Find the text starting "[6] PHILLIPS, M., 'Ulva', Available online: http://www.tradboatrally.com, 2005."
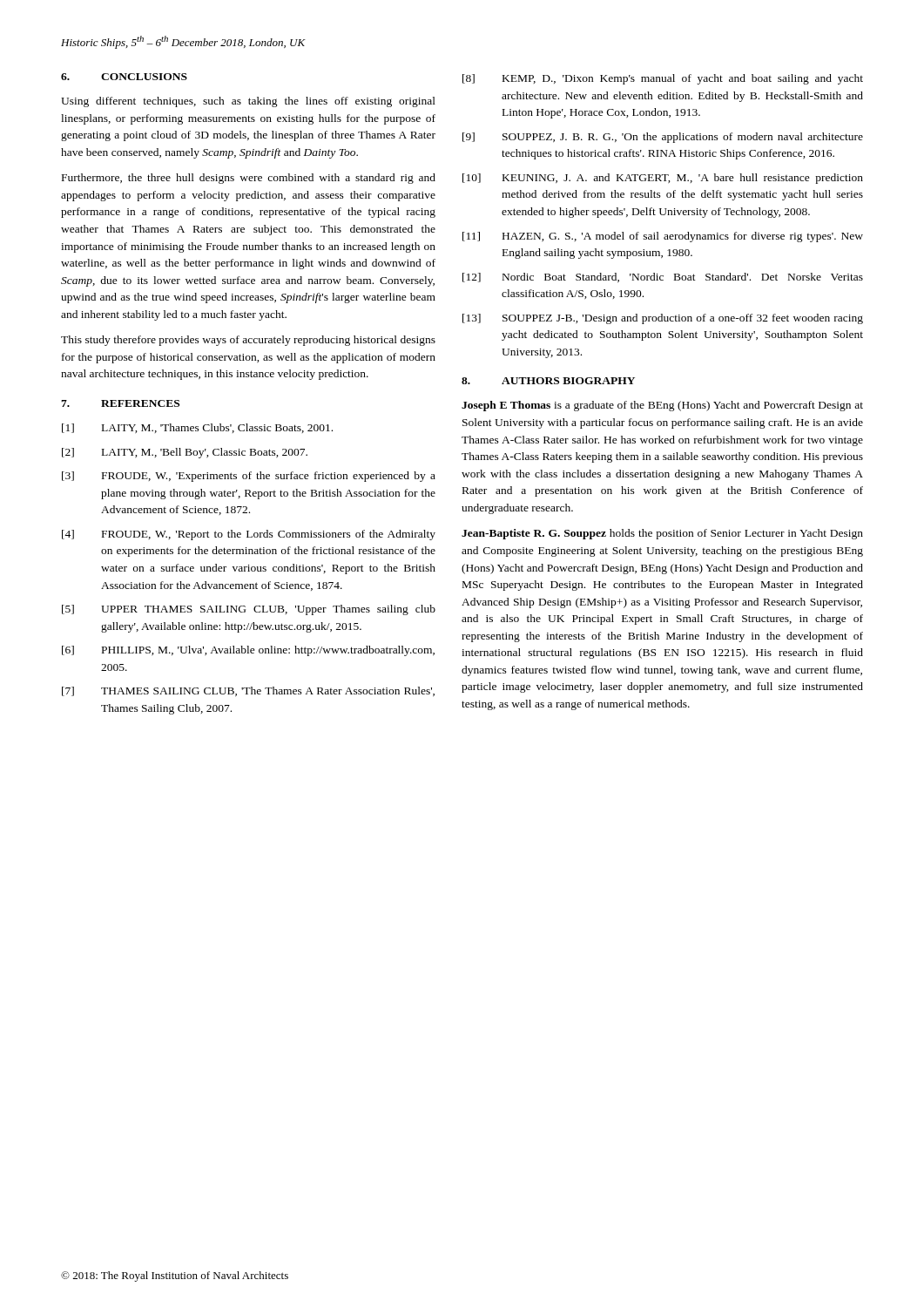The height and width of the screenshot is (1307, 924). coord(248,659)
